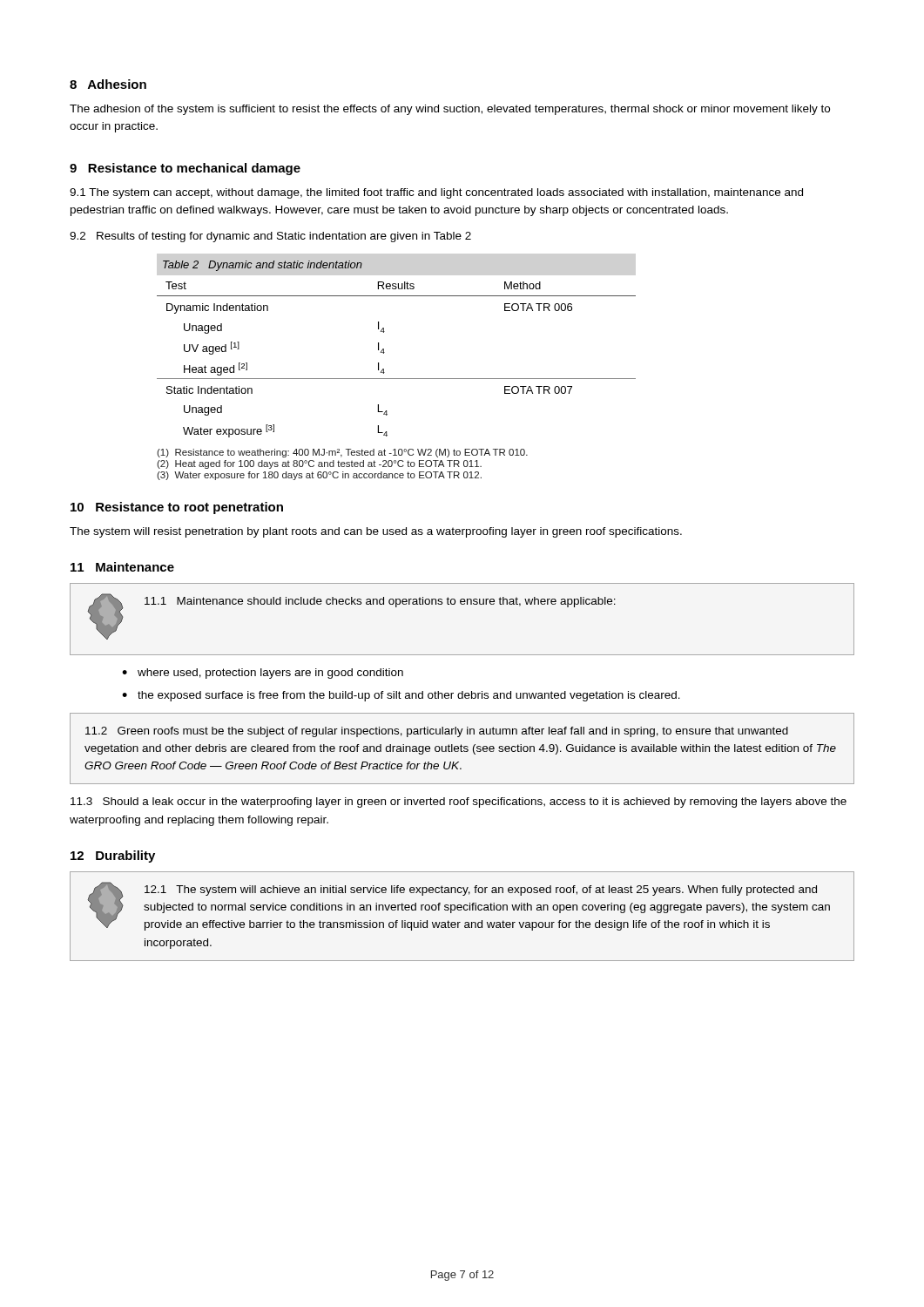Select the text block starting "• where used, protection"
Screen dimensions: 1307x924
point(263,674)
